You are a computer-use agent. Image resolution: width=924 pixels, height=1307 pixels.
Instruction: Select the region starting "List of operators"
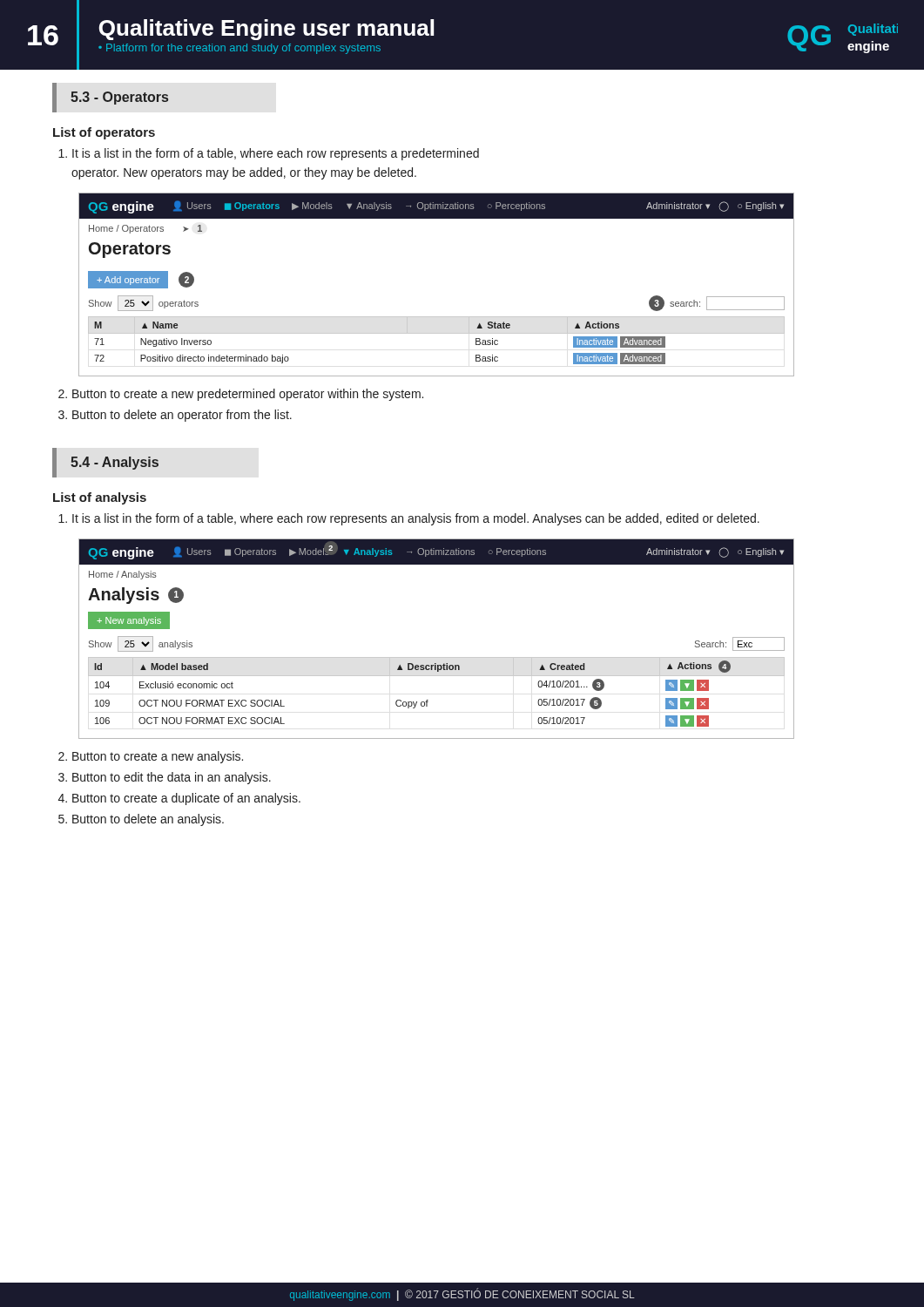pos(104,132)
